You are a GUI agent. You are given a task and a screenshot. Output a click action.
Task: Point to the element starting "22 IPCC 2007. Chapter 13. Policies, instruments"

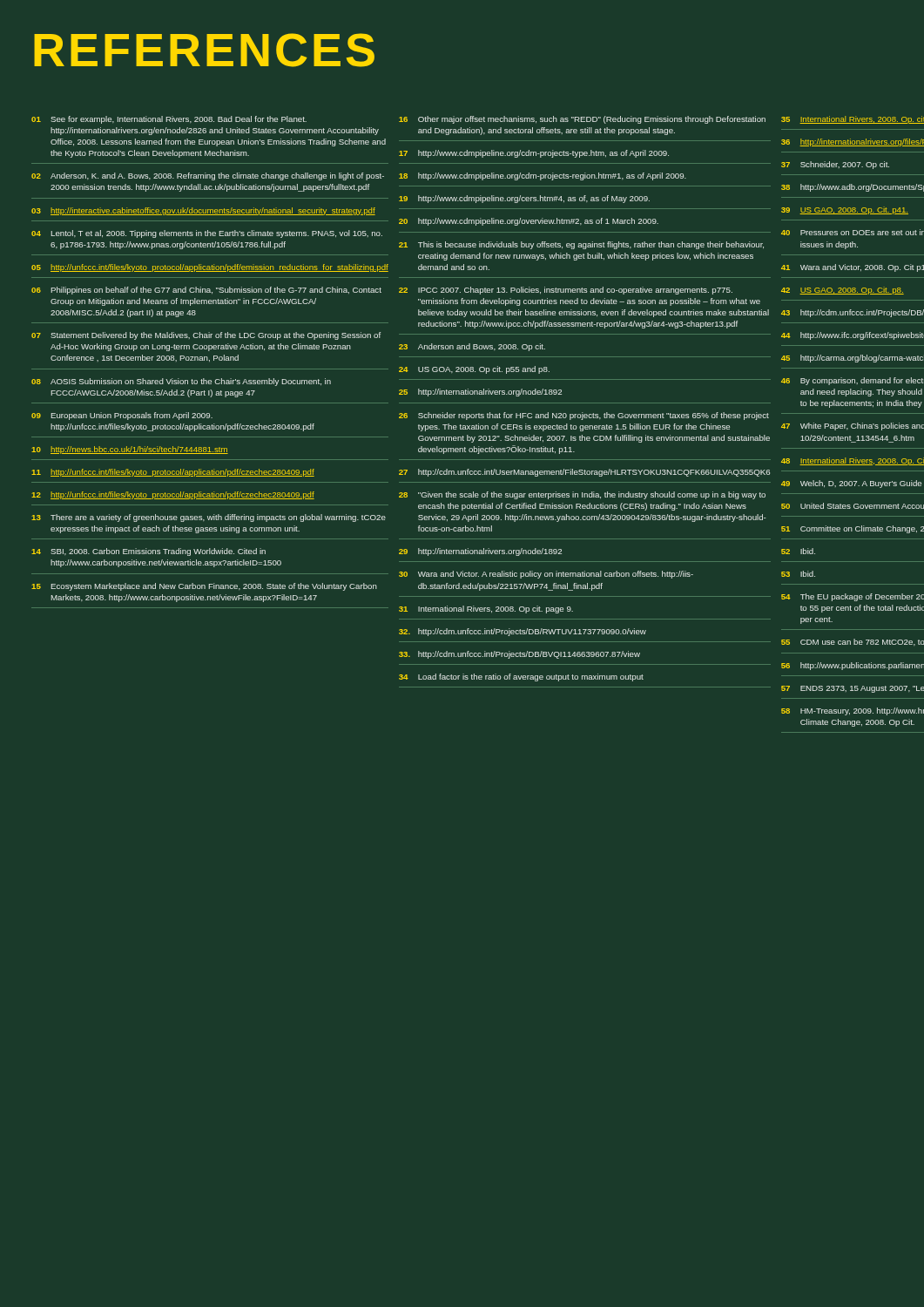tap(585, 307)
